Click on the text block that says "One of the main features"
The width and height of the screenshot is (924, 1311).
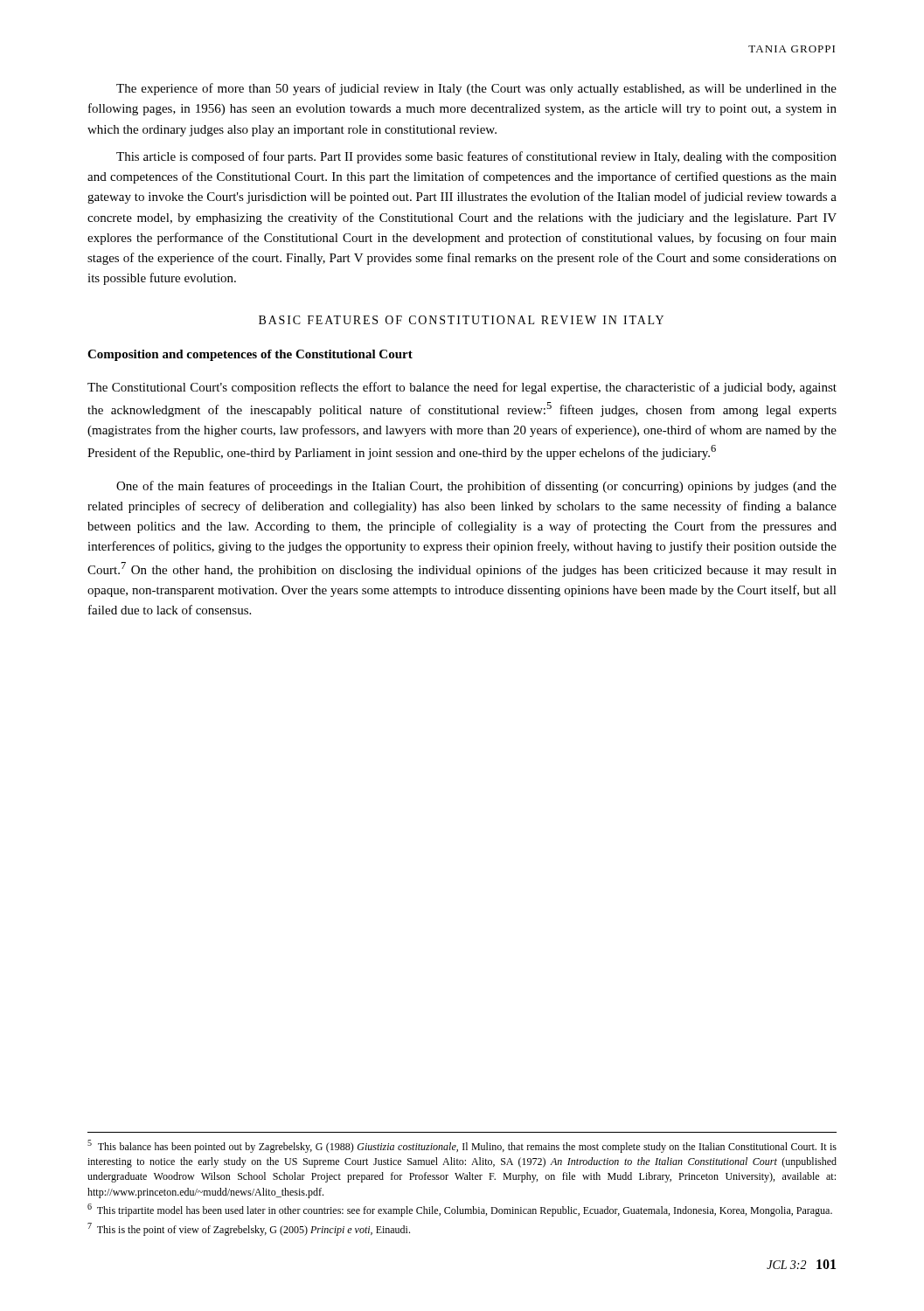462,548
